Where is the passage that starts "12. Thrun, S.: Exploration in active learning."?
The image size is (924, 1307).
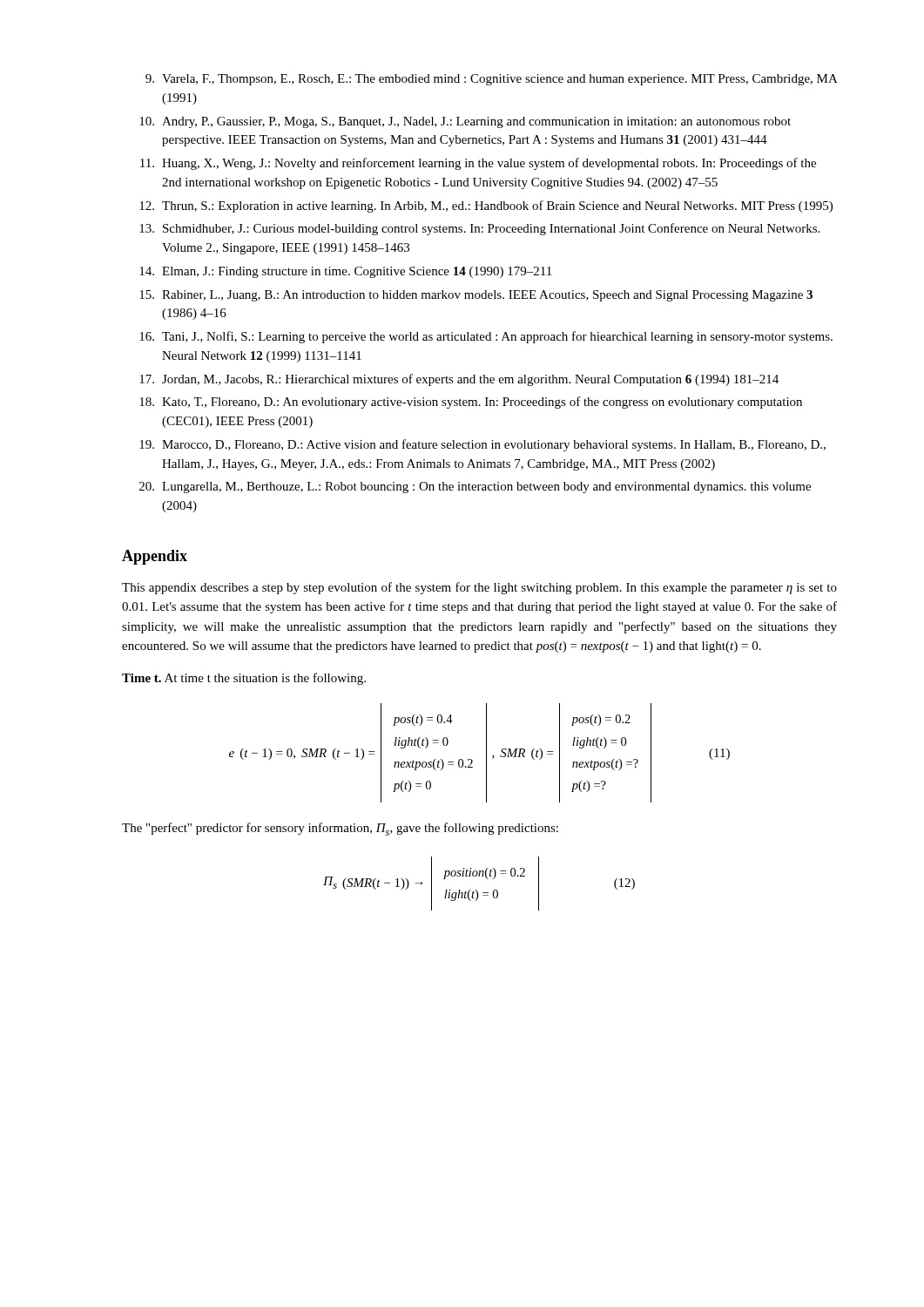tap(479, 206)
